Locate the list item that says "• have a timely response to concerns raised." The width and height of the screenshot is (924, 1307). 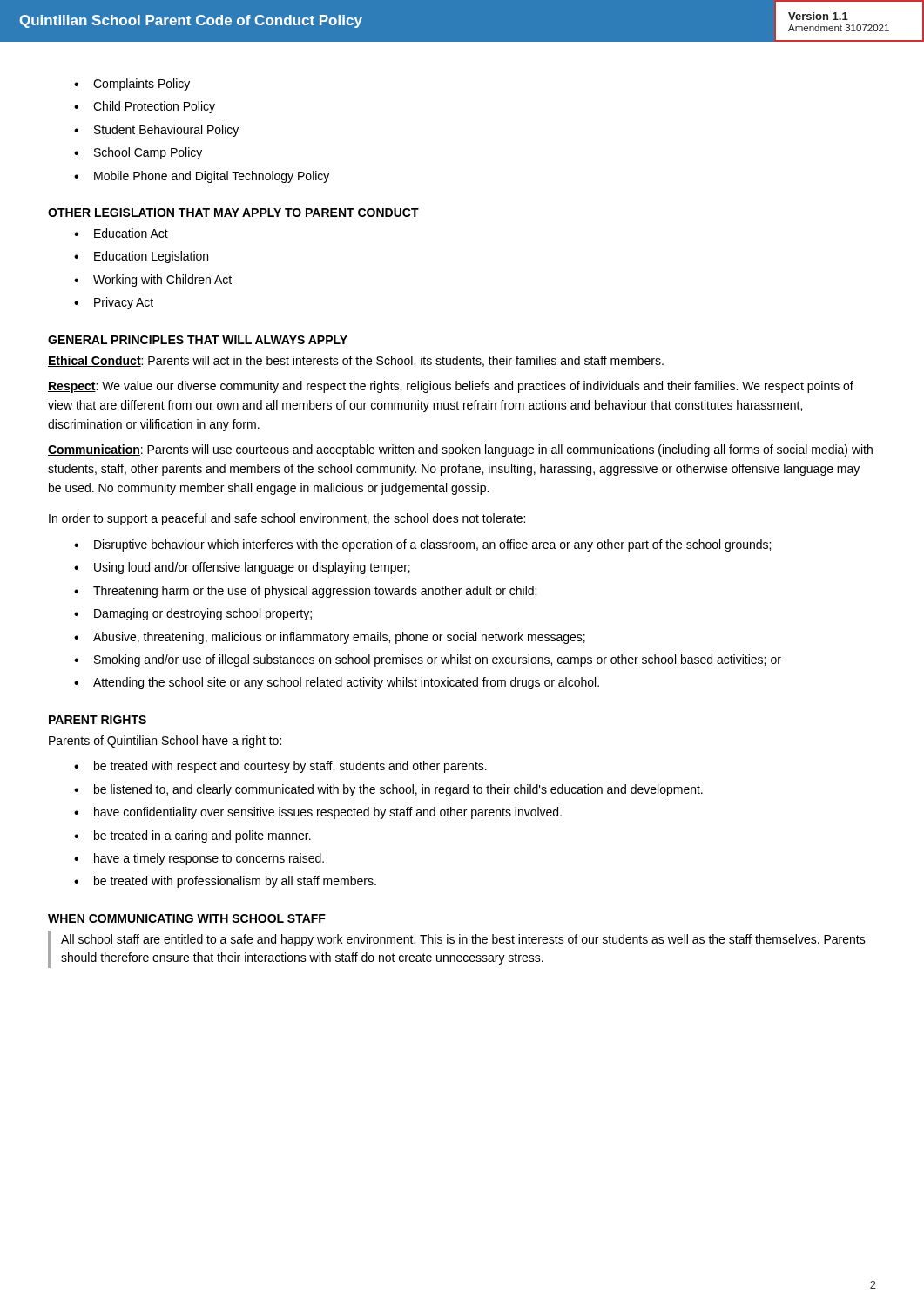click(x=199, y=859)
